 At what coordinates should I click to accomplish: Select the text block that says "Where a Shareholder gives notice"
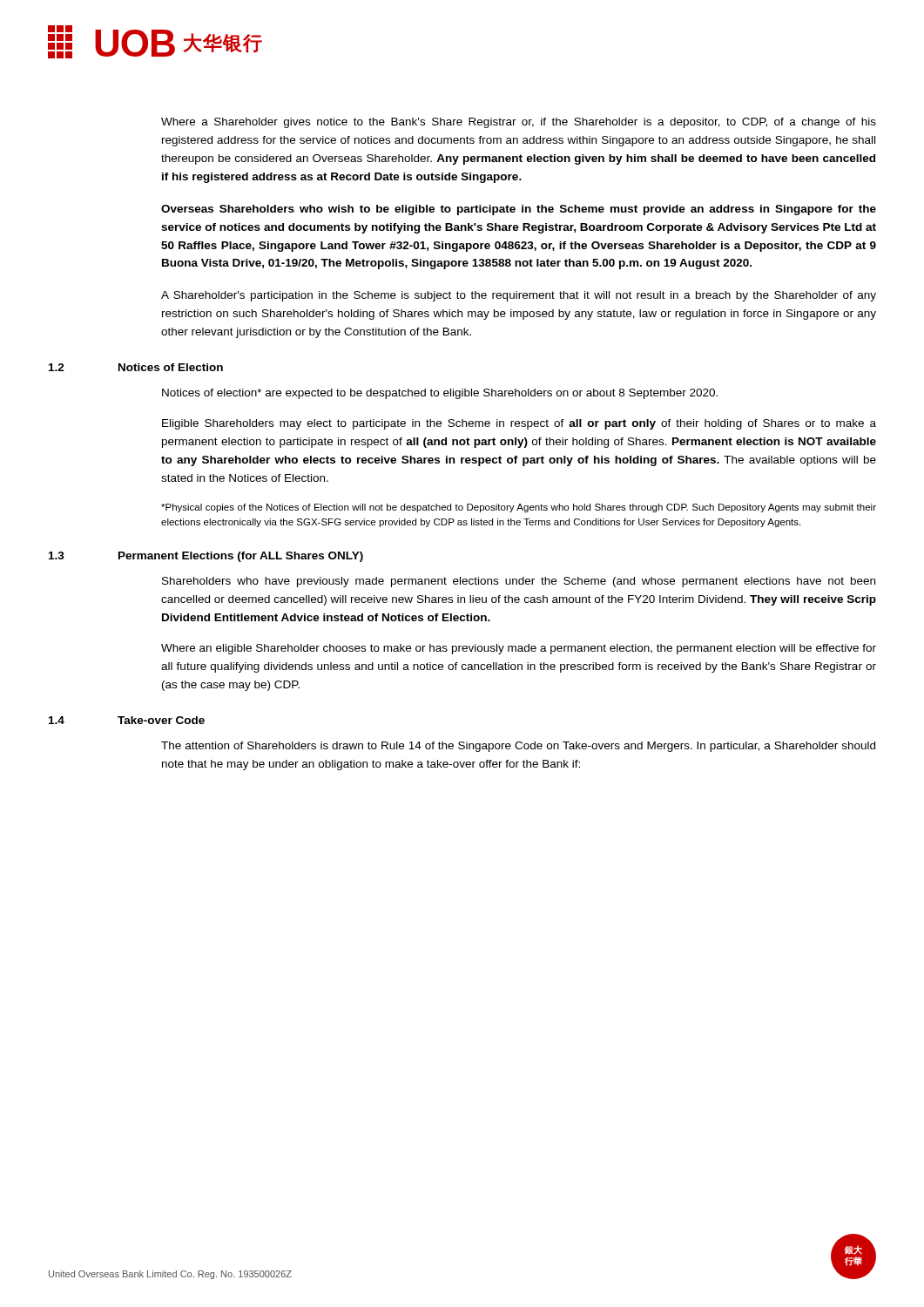point(519,149)
